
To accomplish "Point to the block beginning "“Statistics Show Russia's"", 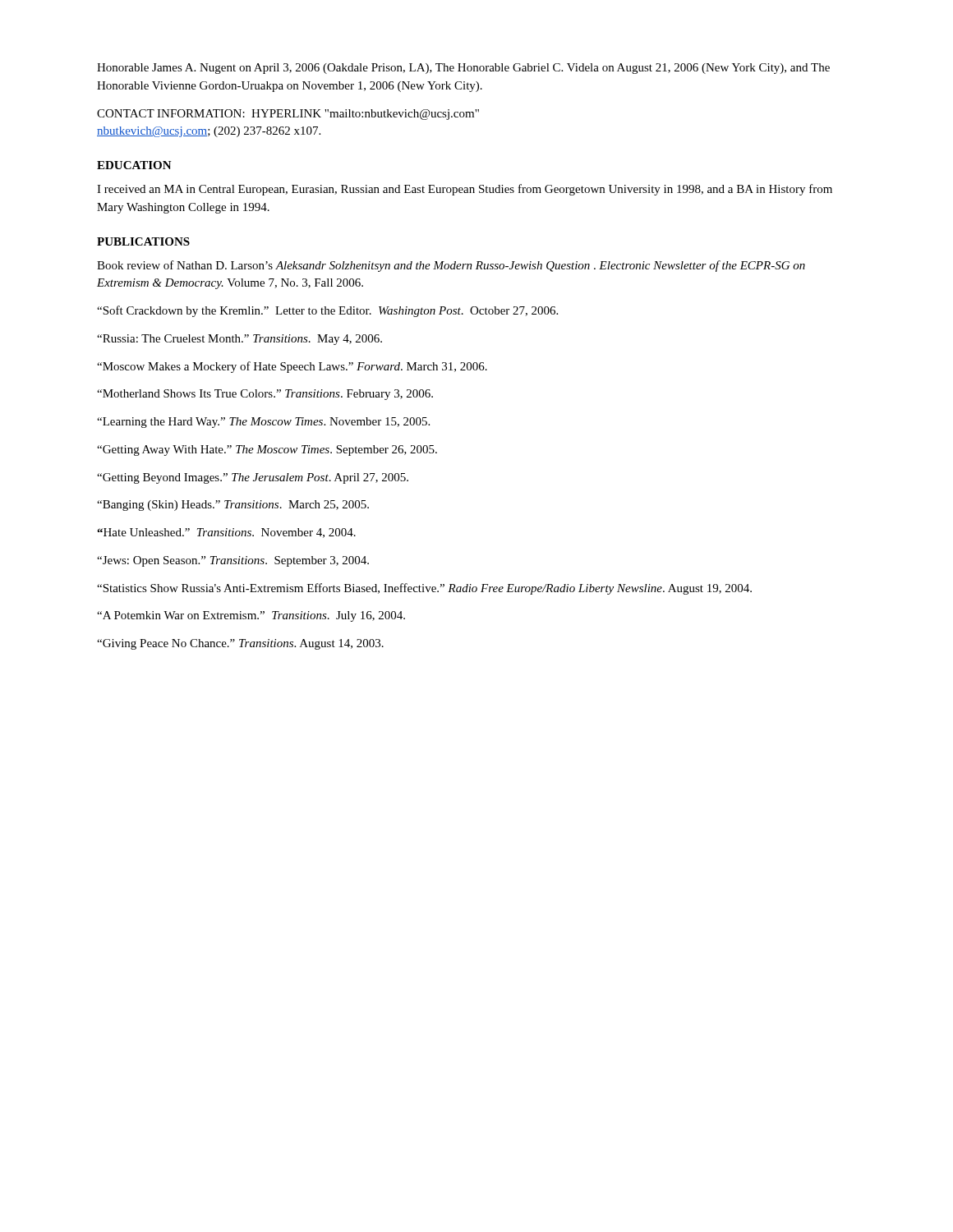I will click(467, 588).
